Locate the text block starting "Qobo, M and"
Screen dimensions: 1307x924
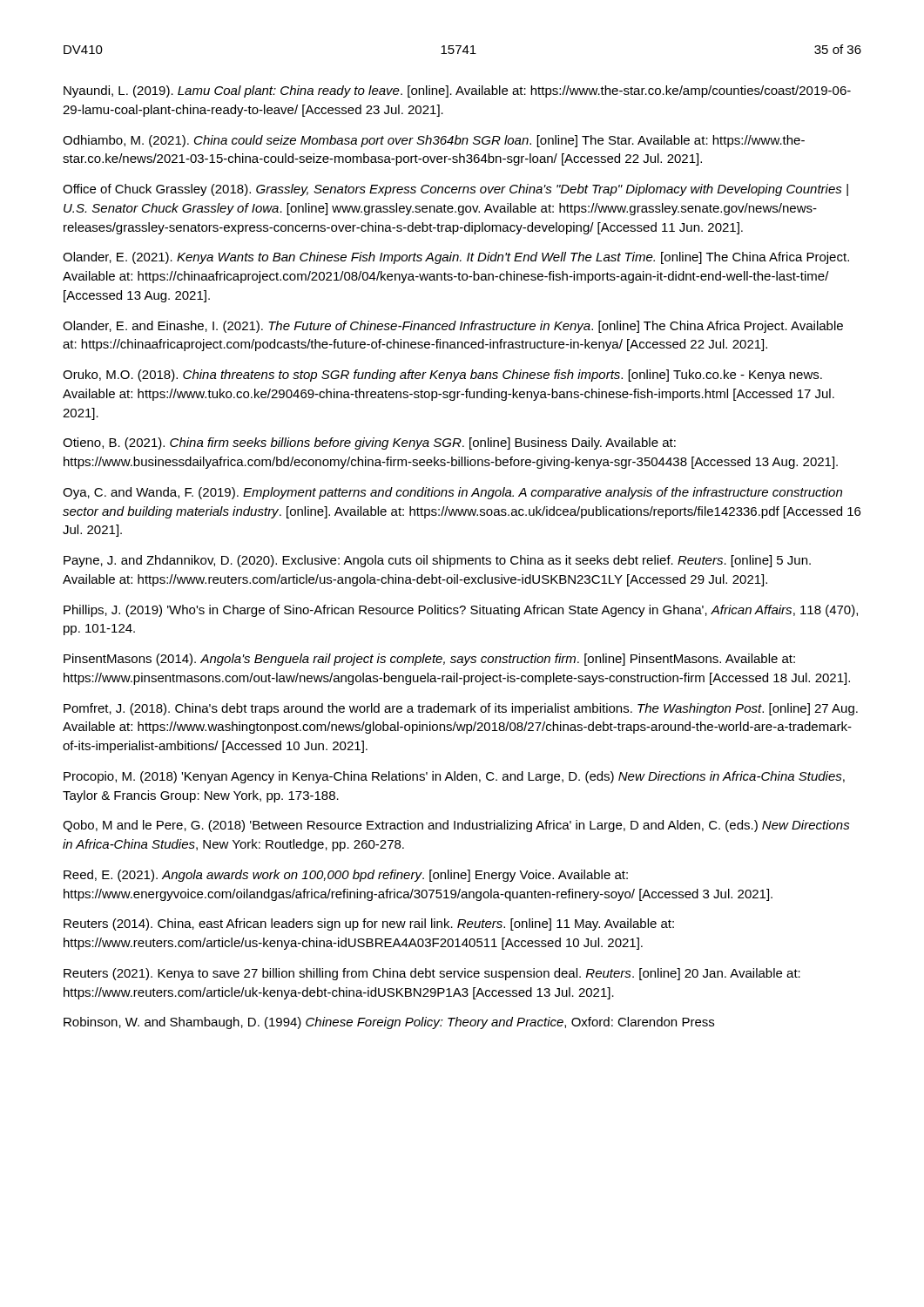(456, 834)
